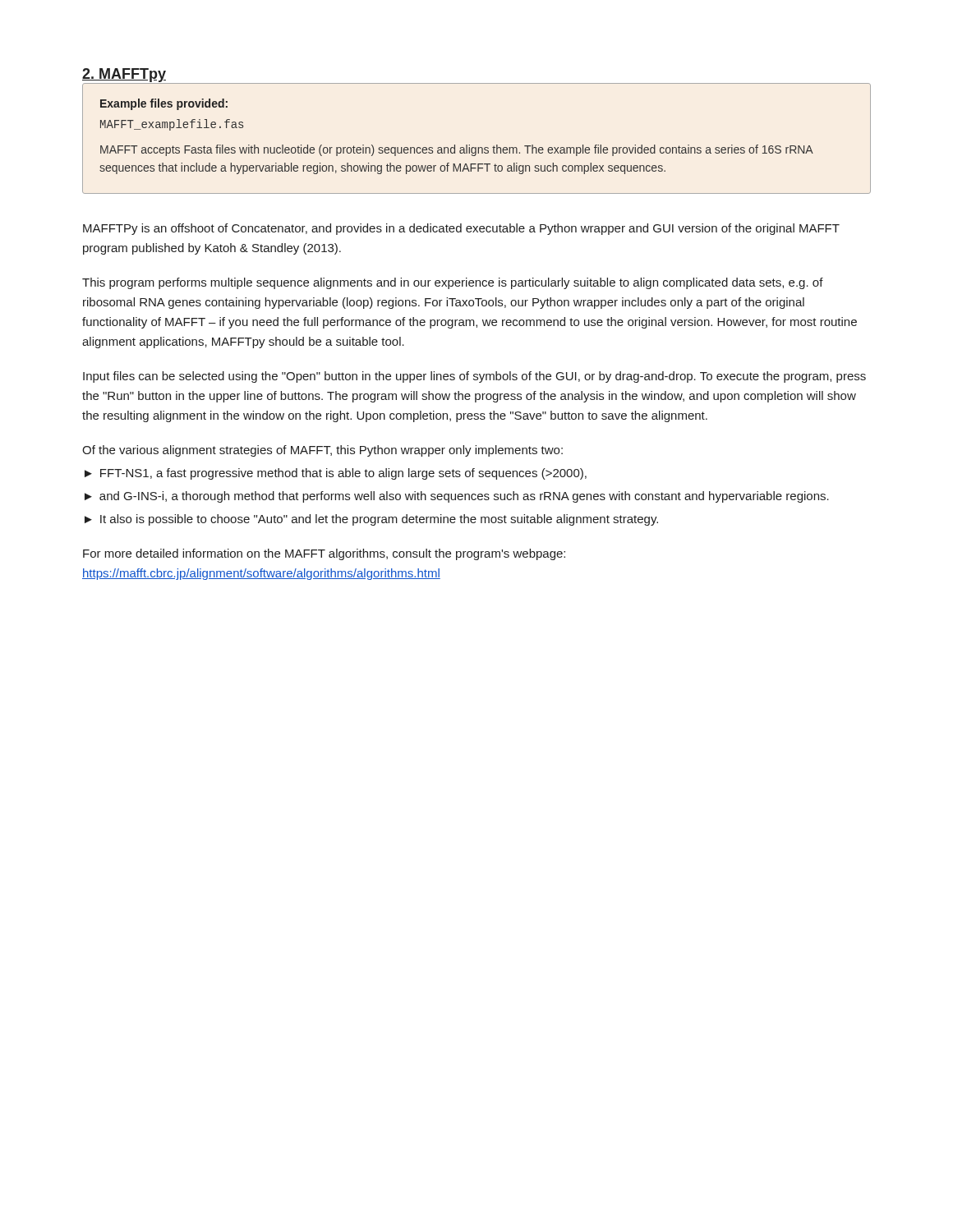Screen dimensions: 1232x953
Task: Find the text block that reads "For more detailed information on the MAFFT"
Action: 324,563
